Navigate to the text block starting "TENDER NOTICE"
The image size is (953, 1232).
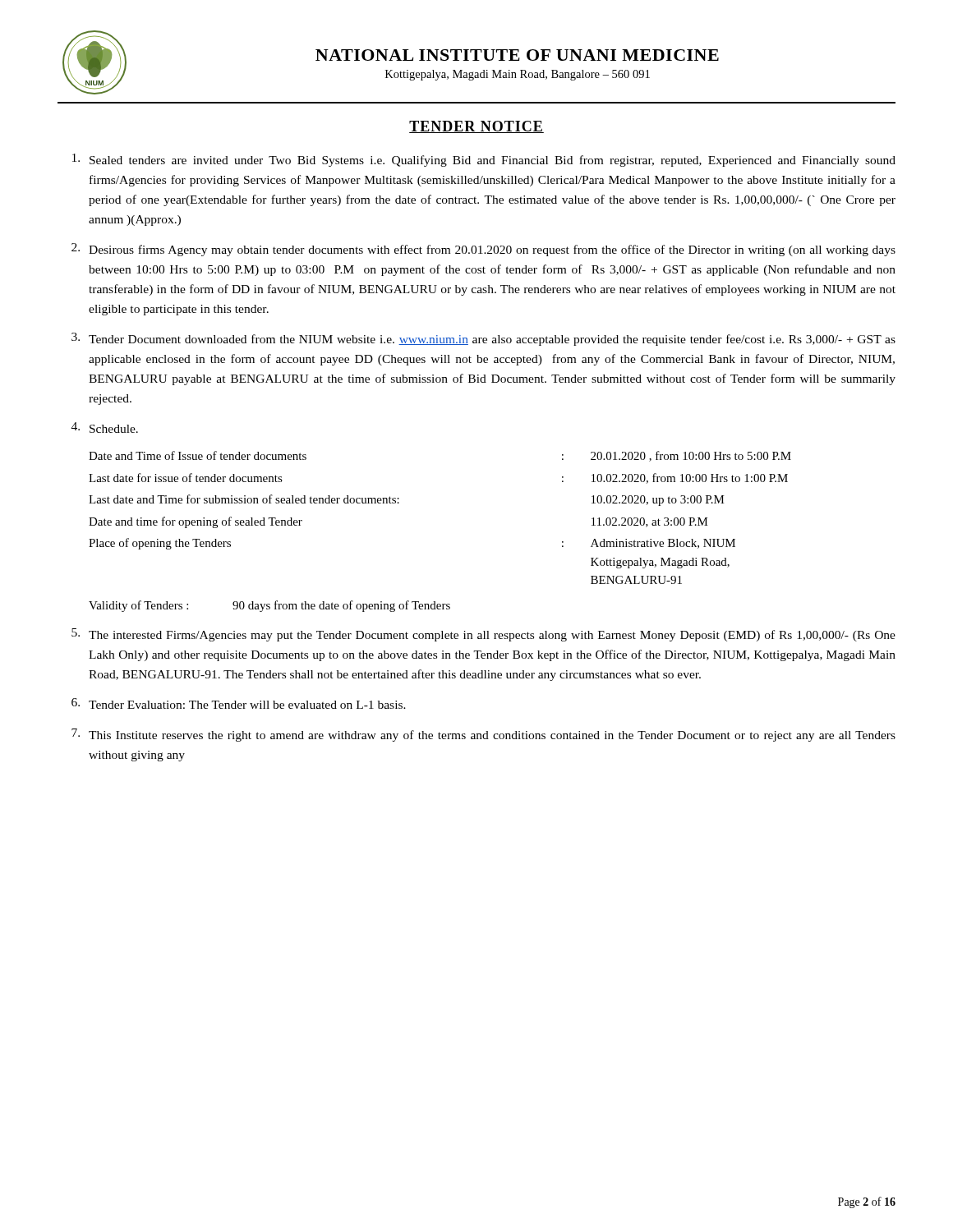click(x=476, y=126)
